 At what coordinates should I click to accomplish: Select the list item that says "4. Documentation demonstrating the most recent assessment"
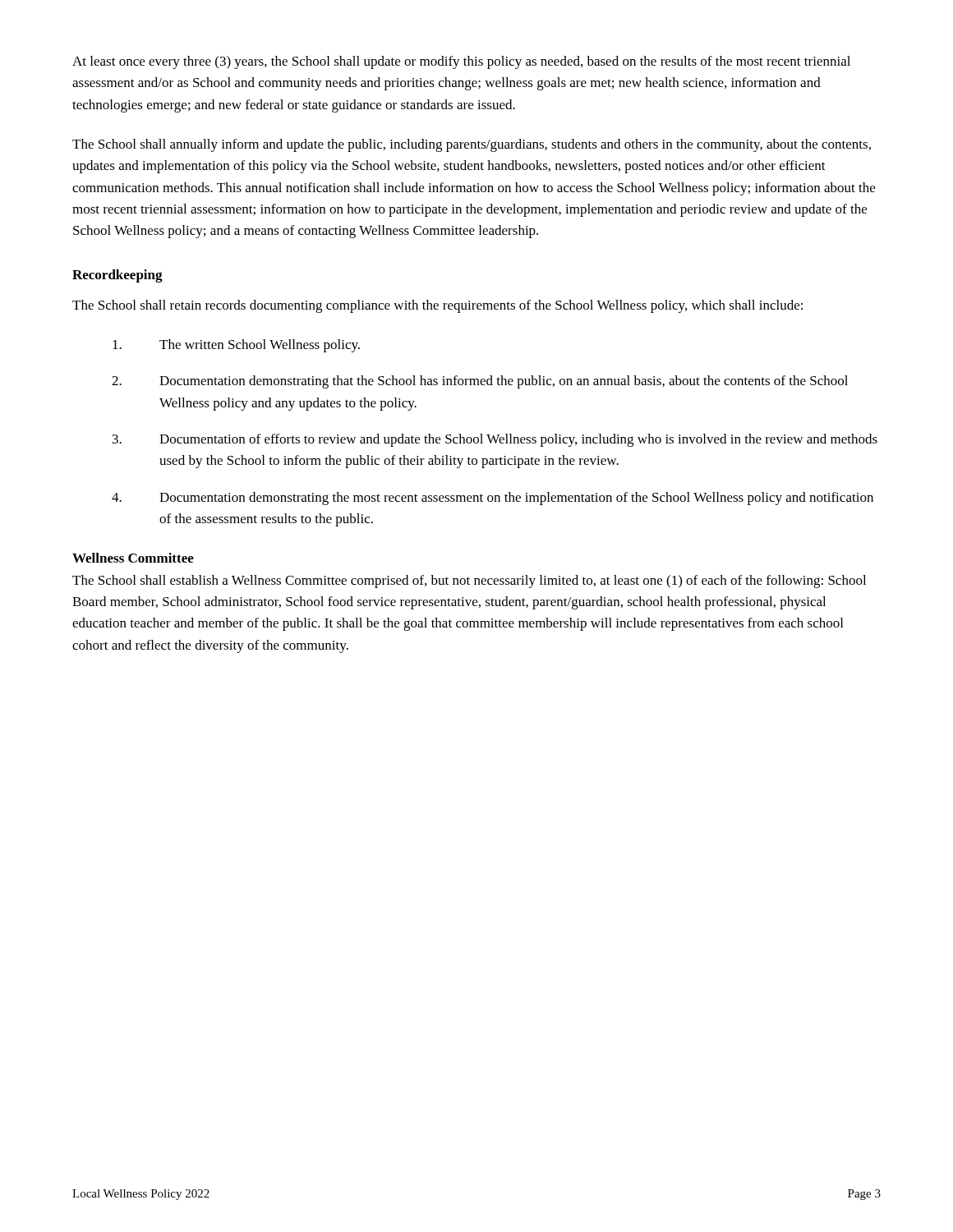(x=476, y=509)
